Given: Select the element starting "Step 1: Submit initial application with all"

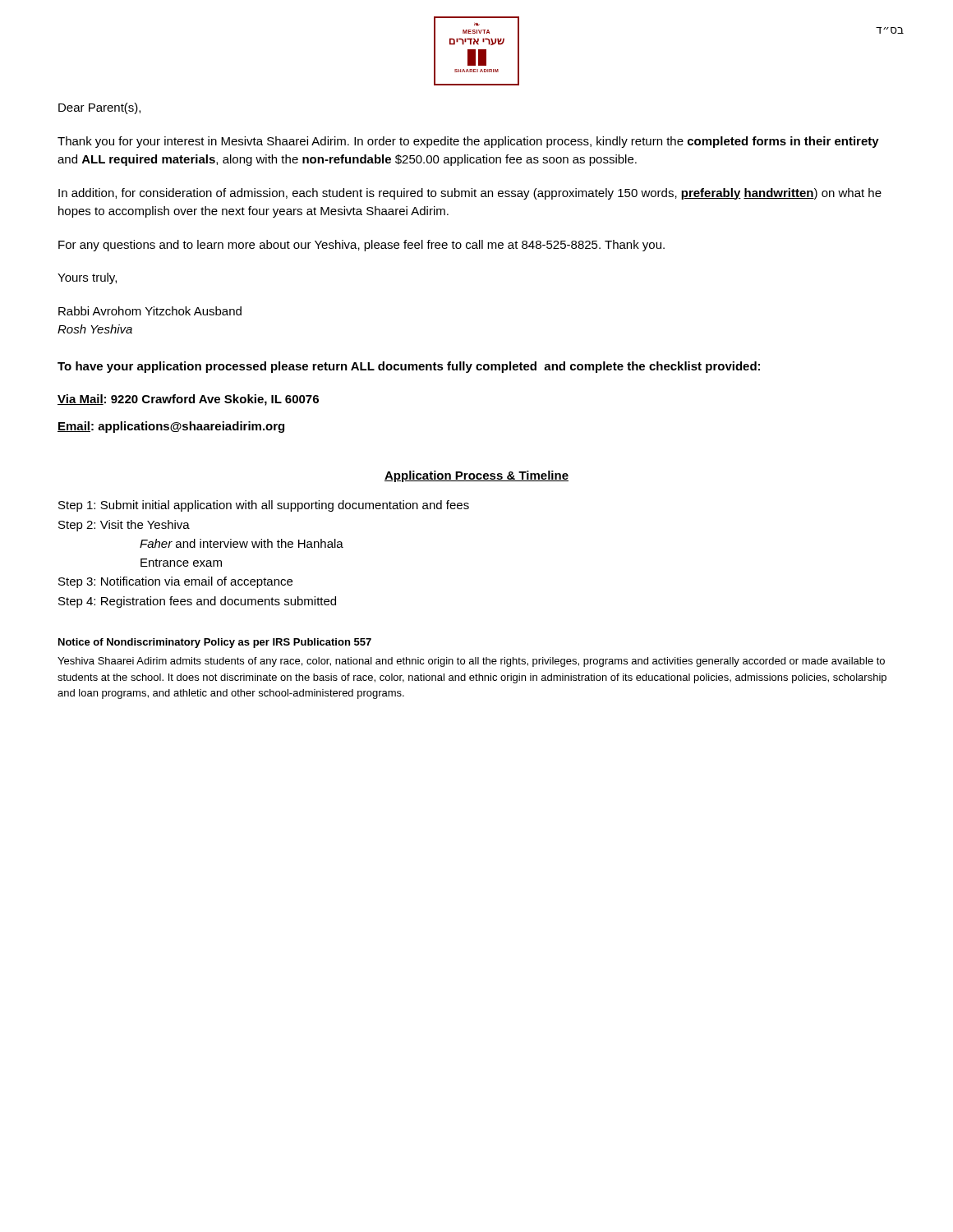Looking at the screenshot, I should click(263, 505).
